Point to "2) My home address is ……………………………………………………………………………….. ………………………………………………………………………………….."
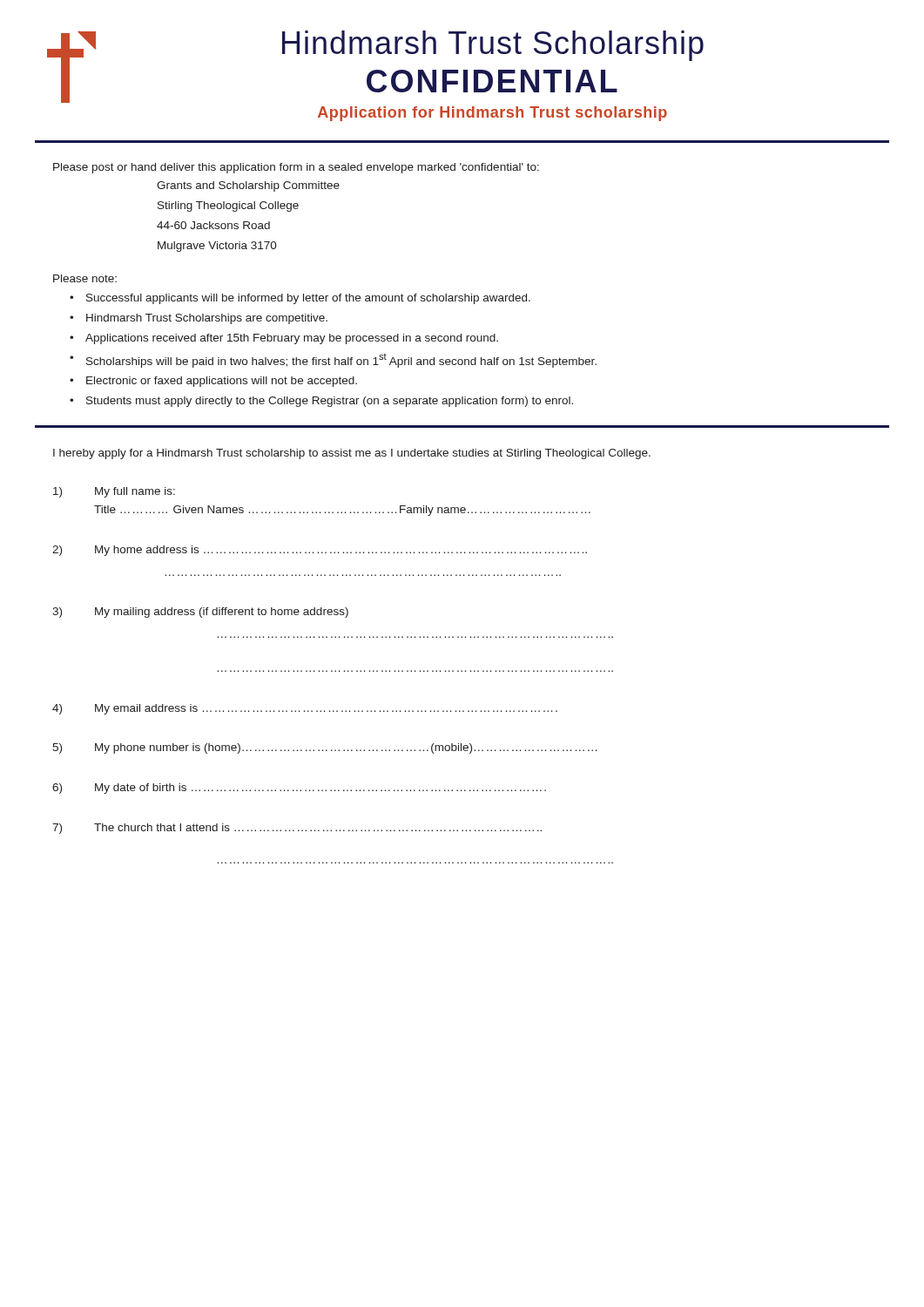This screenshot has height=1307, width=924. pyautogui.click(x=462, y=561)
